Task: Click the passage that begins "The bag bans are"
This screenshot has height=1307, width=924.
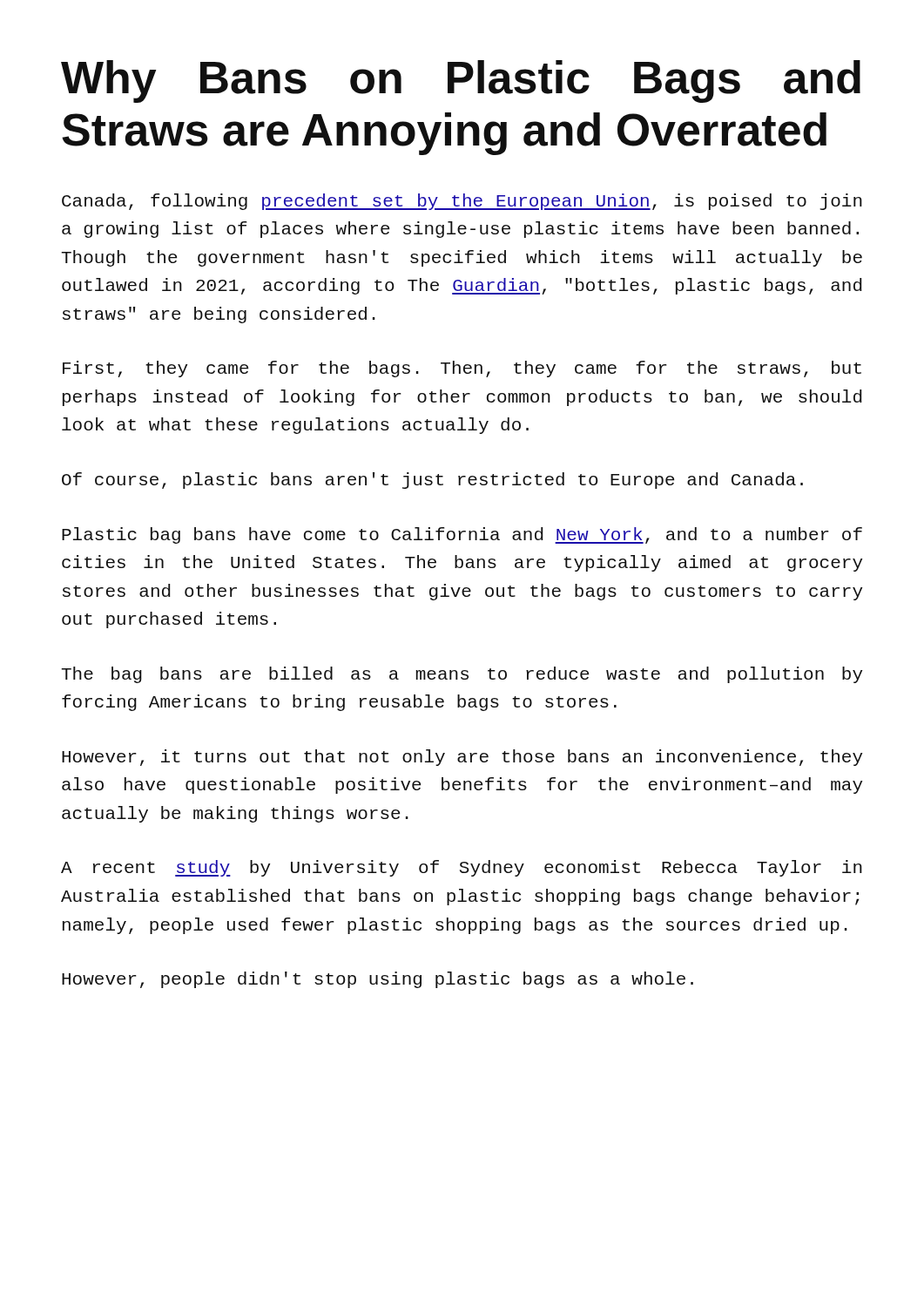Action: [462, 689]
